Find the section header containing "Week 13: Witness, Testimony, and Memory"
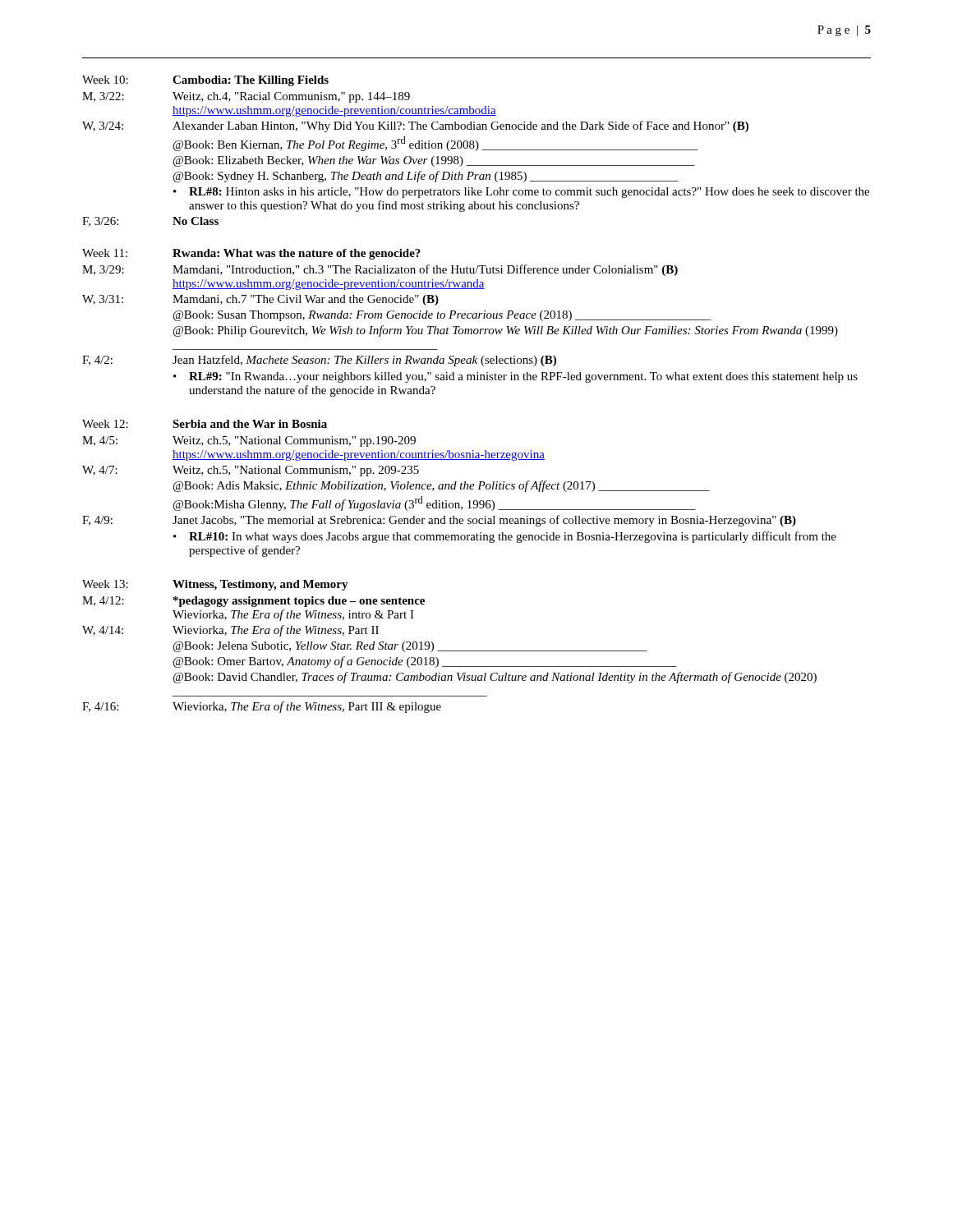 point(215,585)
